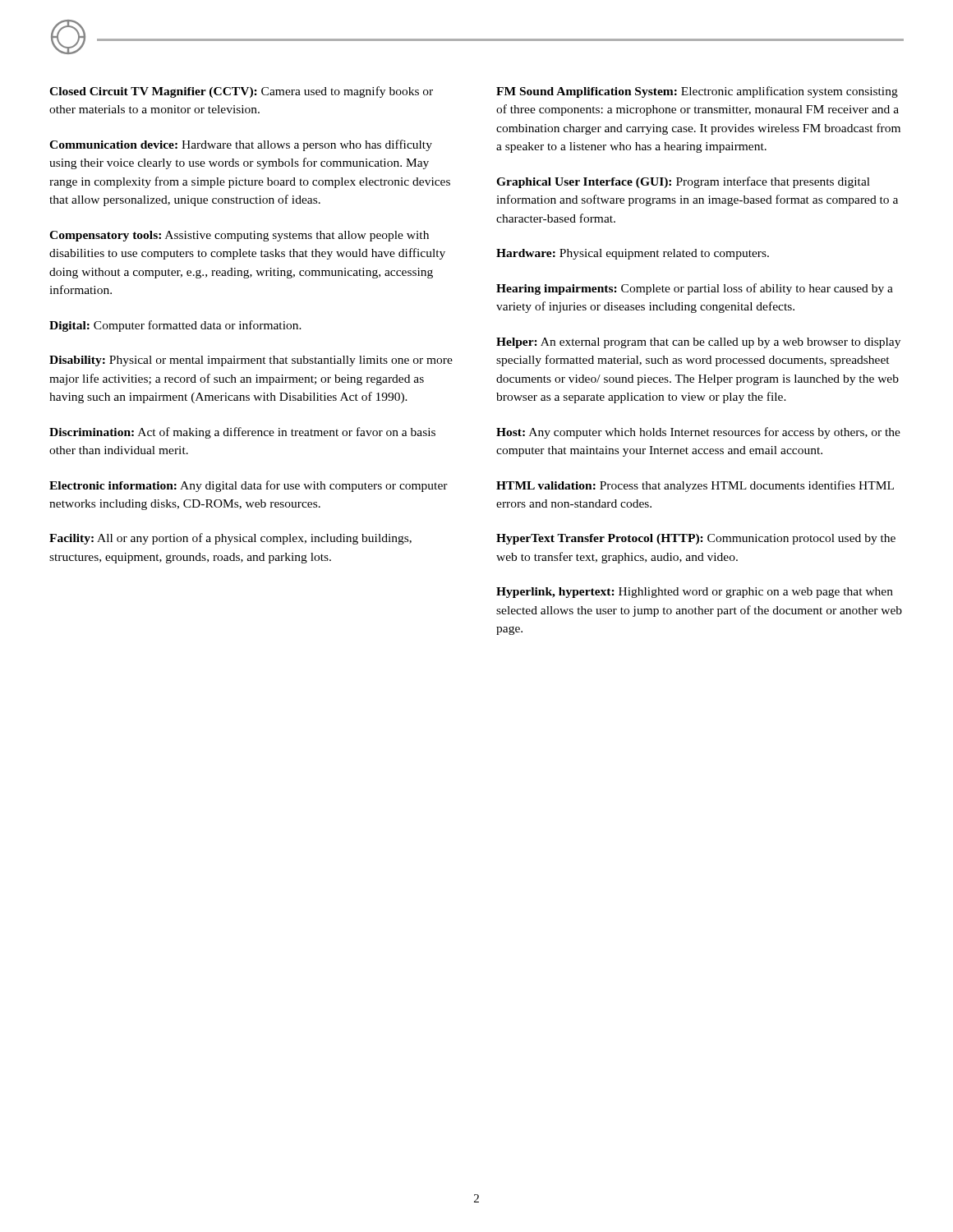The image size is (953, 1232).
Task: Click the passage that begins "Discrimination: Act of making a"
Action: pyautogui.click(x=253, y=441)
